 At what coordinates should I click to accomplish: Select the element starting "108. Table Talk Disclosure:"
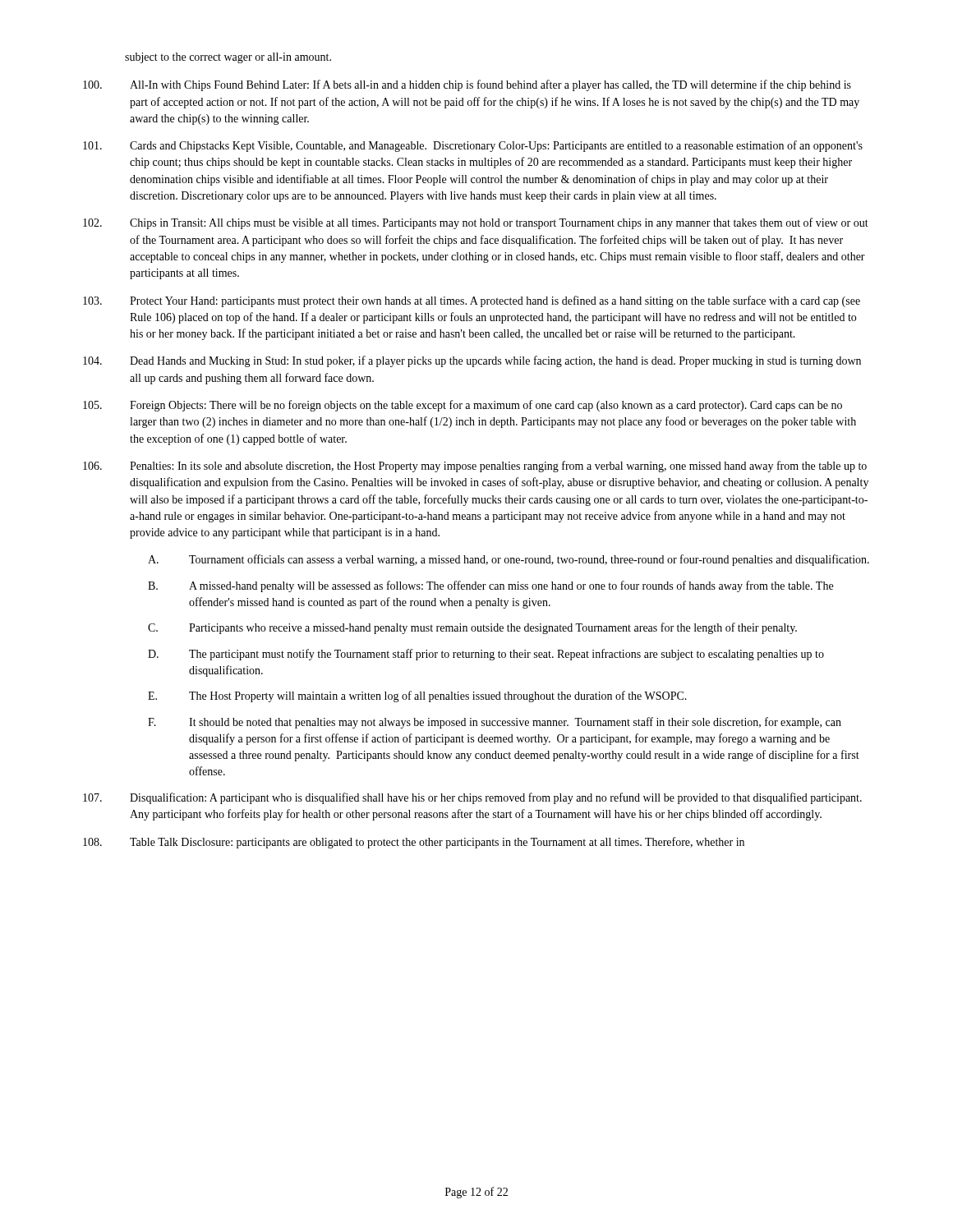(x=476, y=843)
